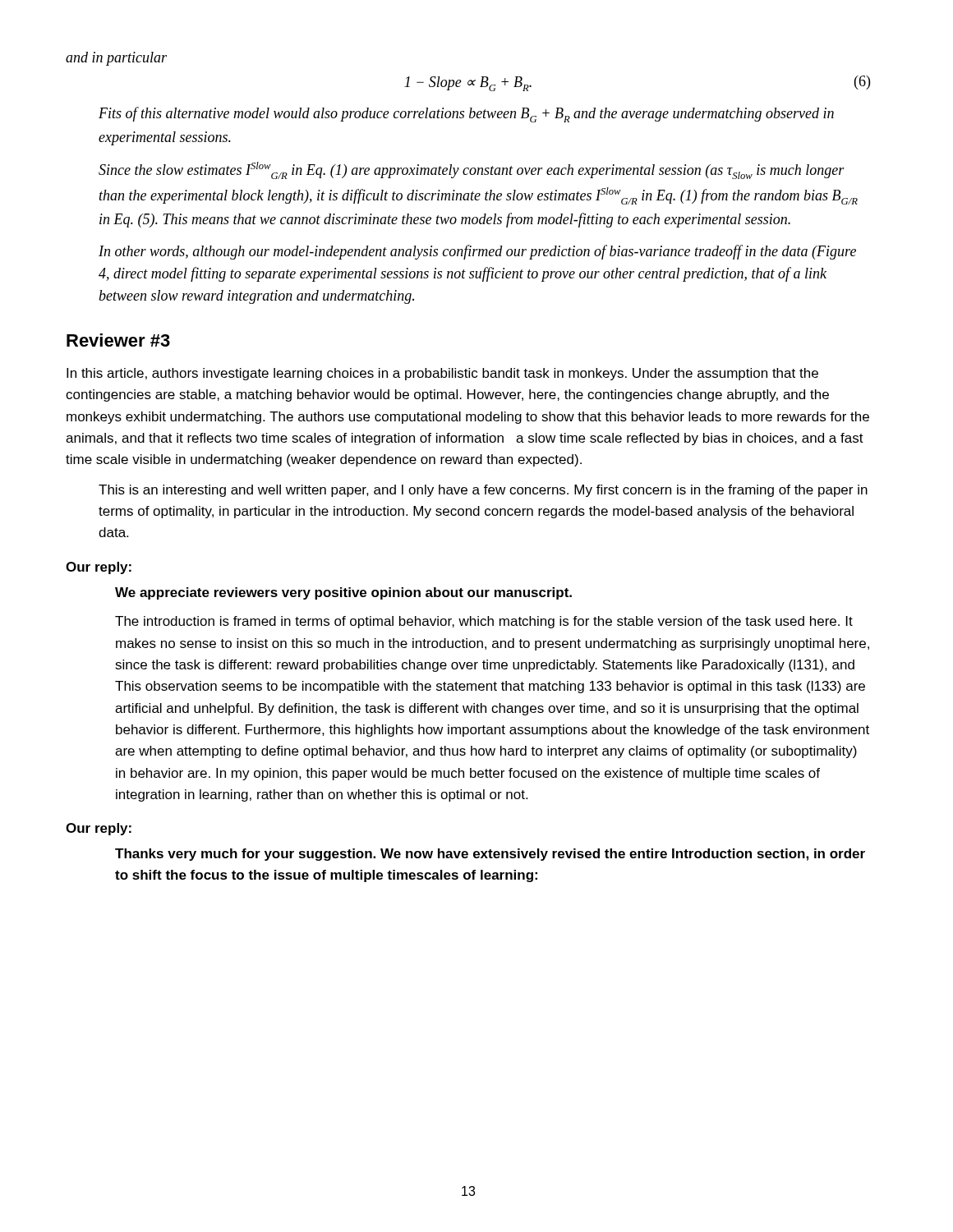Where is the passage that starts "The introduction is framed"?
This screenshot has width=953, height=1232.
[x=493, y=708]
